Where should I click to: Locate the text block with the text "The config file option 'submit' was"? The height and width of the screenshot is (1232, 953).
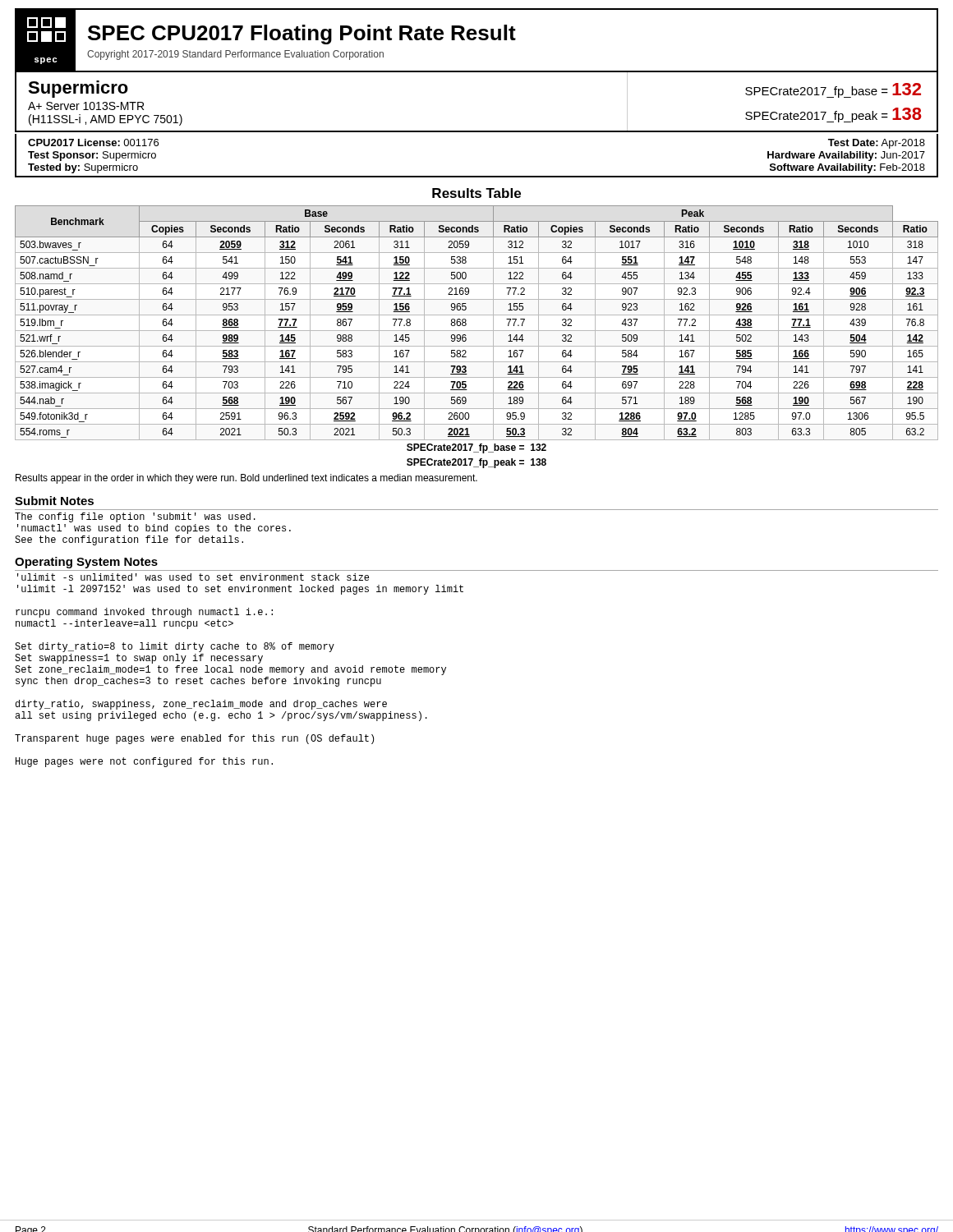tap(135, 517)
